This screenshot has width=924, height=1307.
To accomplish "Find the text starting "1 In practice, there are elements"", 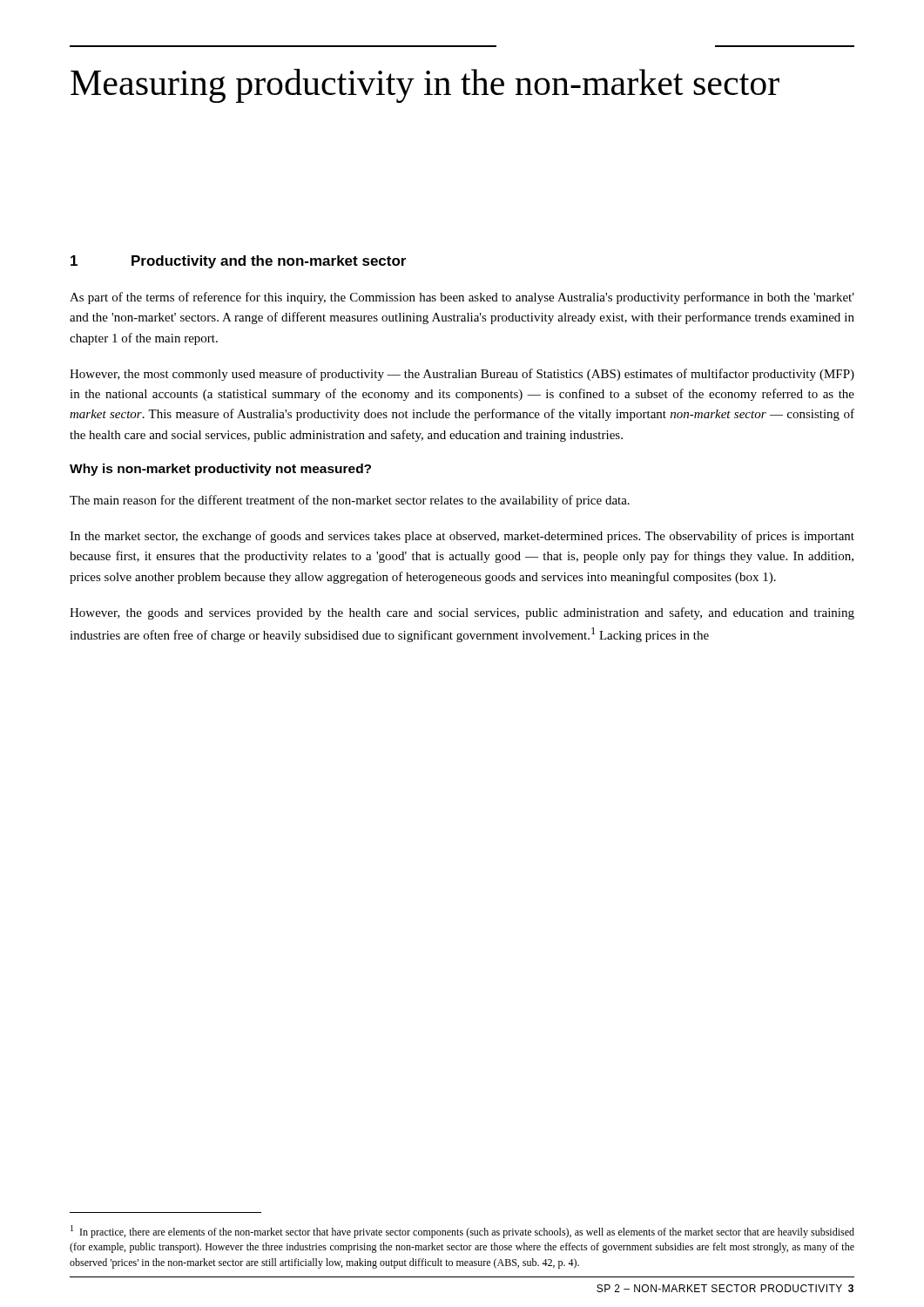I will tap(462, 1246).
